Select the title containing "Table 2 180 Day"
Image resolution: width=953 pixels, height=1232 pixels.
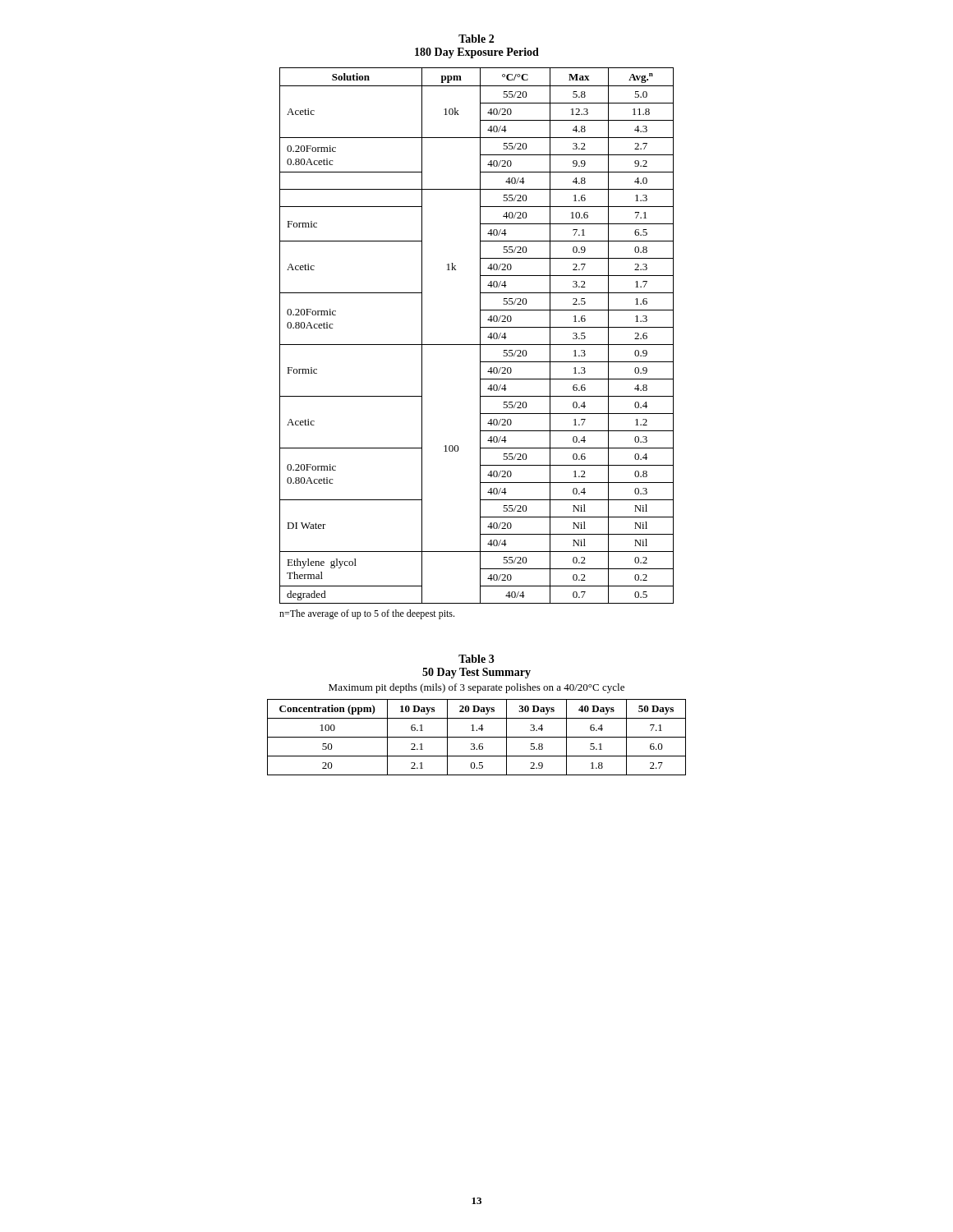[476, 46]
